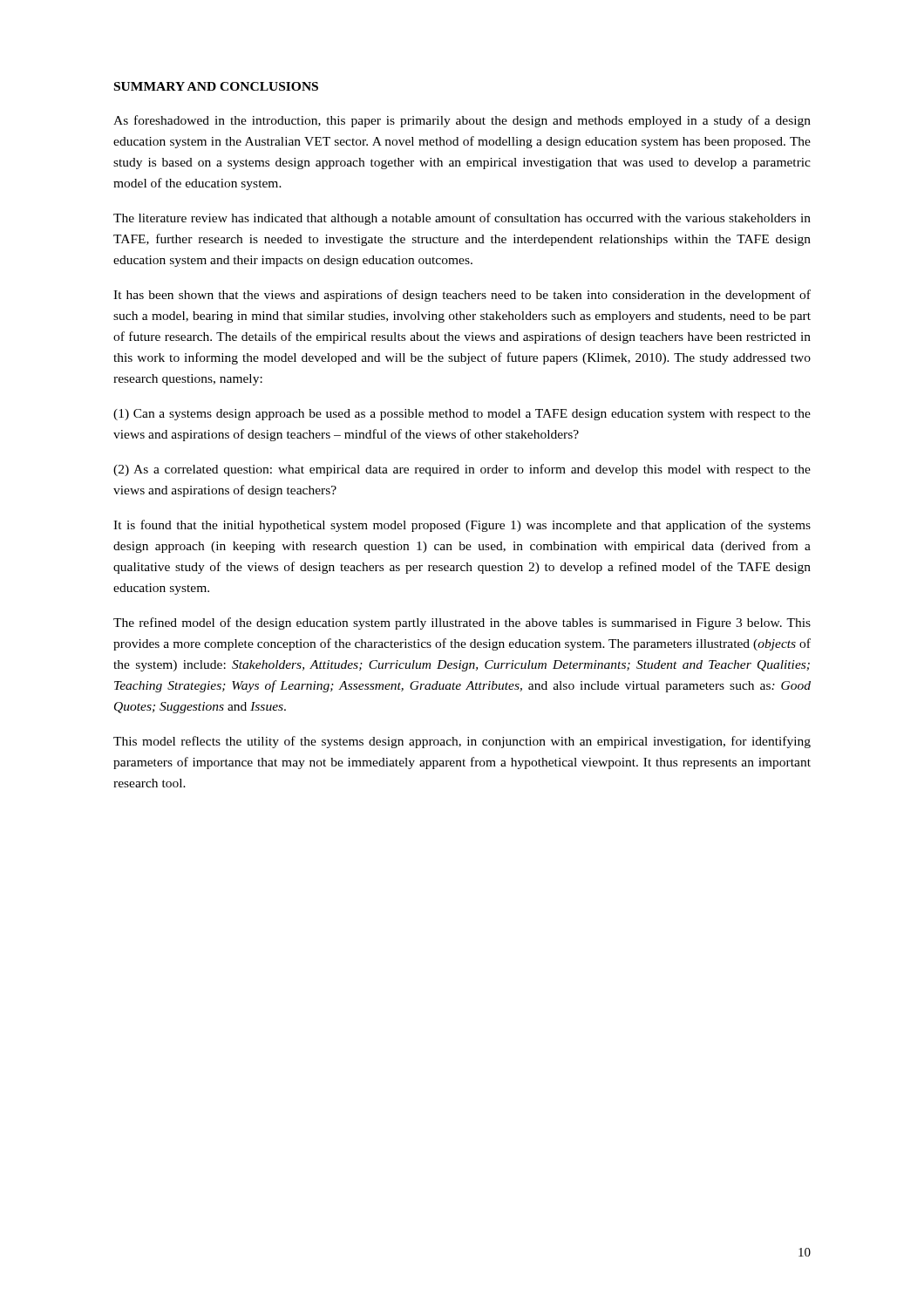This screenshot has width=924, height=1308.
Task: Find the text block with the text "It is found that the"
Action: point(462,556)
